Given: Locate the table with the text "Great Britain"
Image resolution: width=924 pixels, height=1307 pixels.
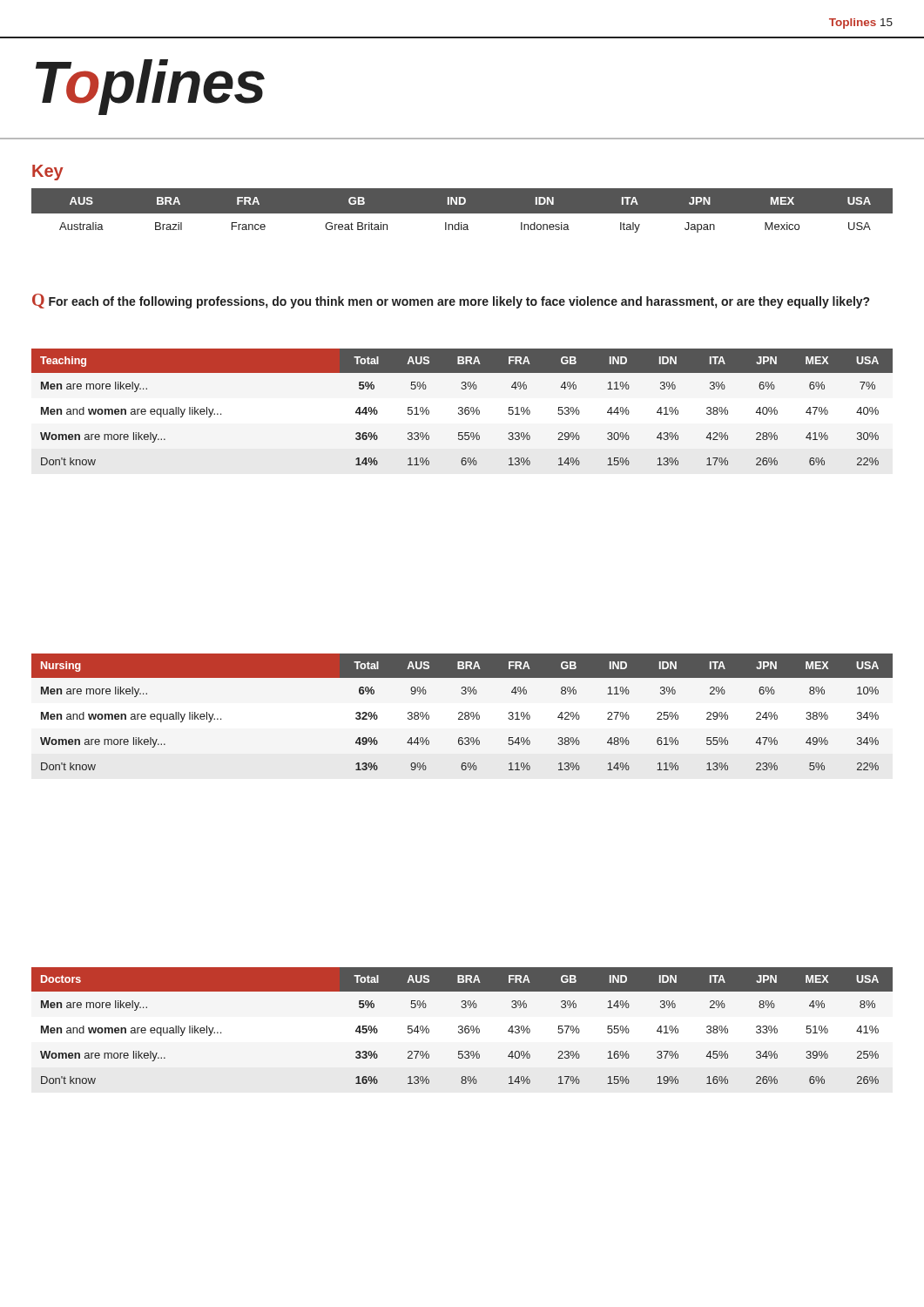Looking at the screenshot, I should [x=462, y=213].
